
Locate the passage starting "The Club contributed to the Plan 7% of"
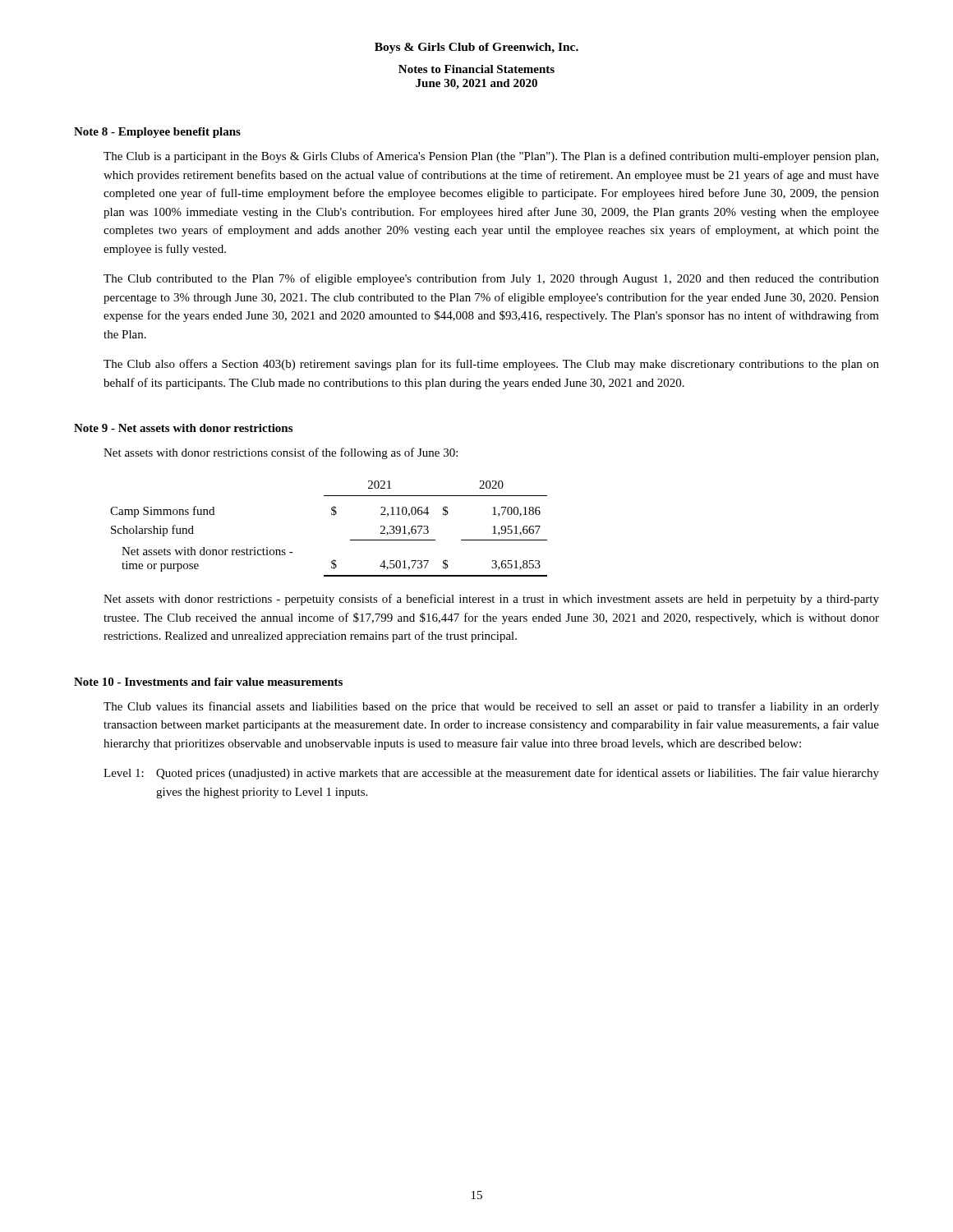(491, 306)
